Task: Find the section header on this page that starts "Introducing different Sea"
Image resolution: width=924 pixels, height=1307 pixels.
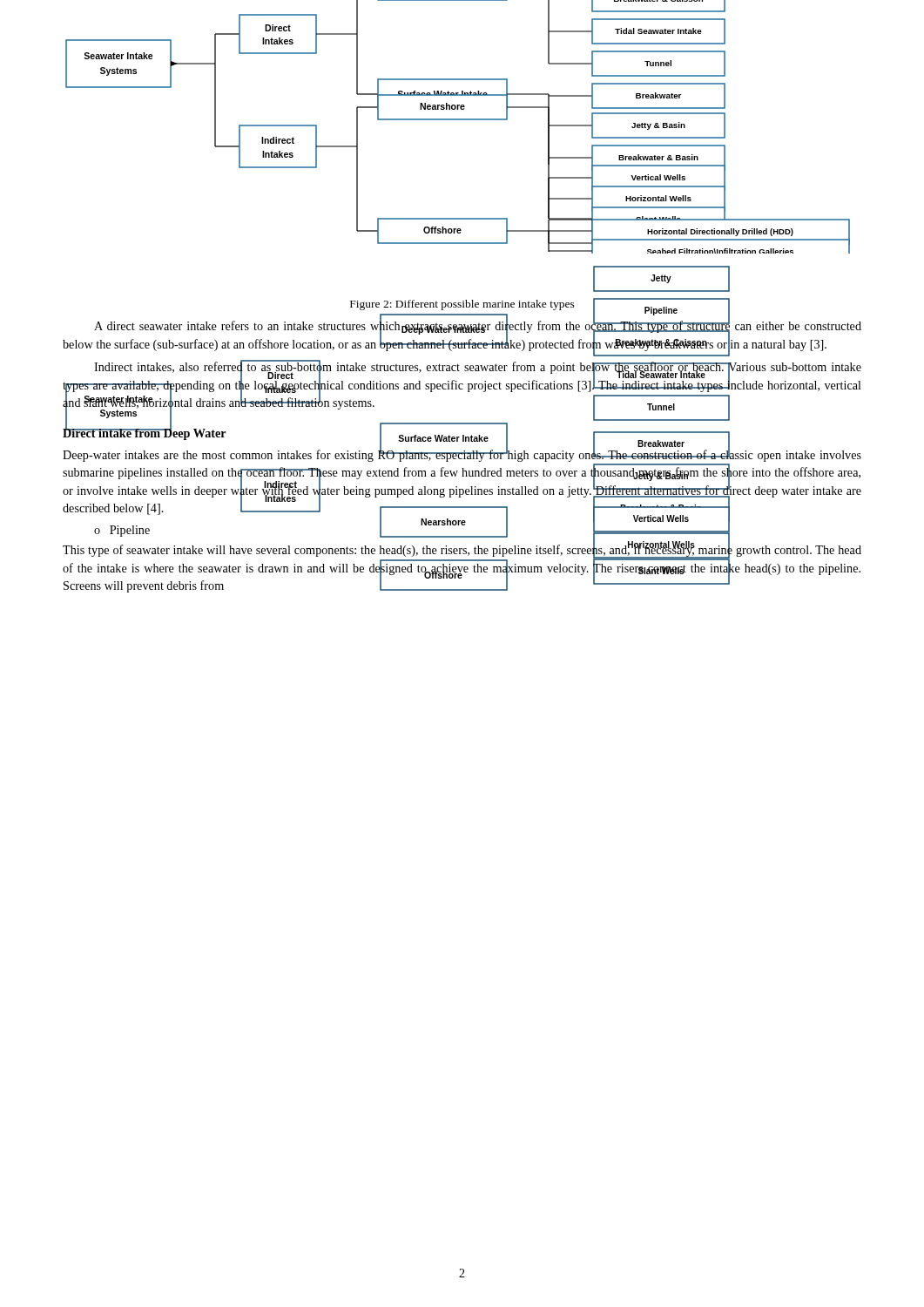Action: (357, 185)
